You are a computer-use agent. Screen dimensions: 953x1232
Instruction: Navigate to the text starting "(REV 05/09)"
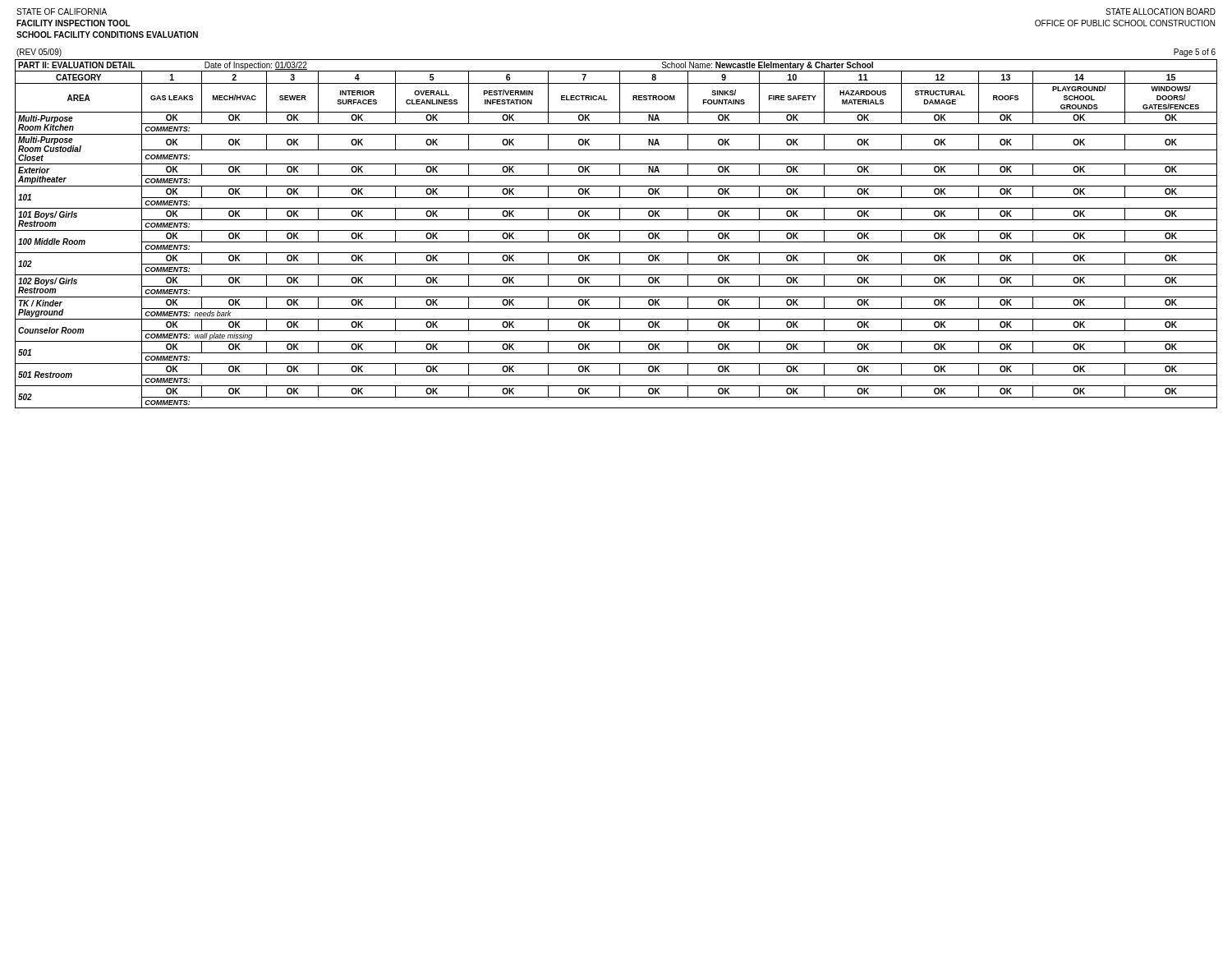39,52
